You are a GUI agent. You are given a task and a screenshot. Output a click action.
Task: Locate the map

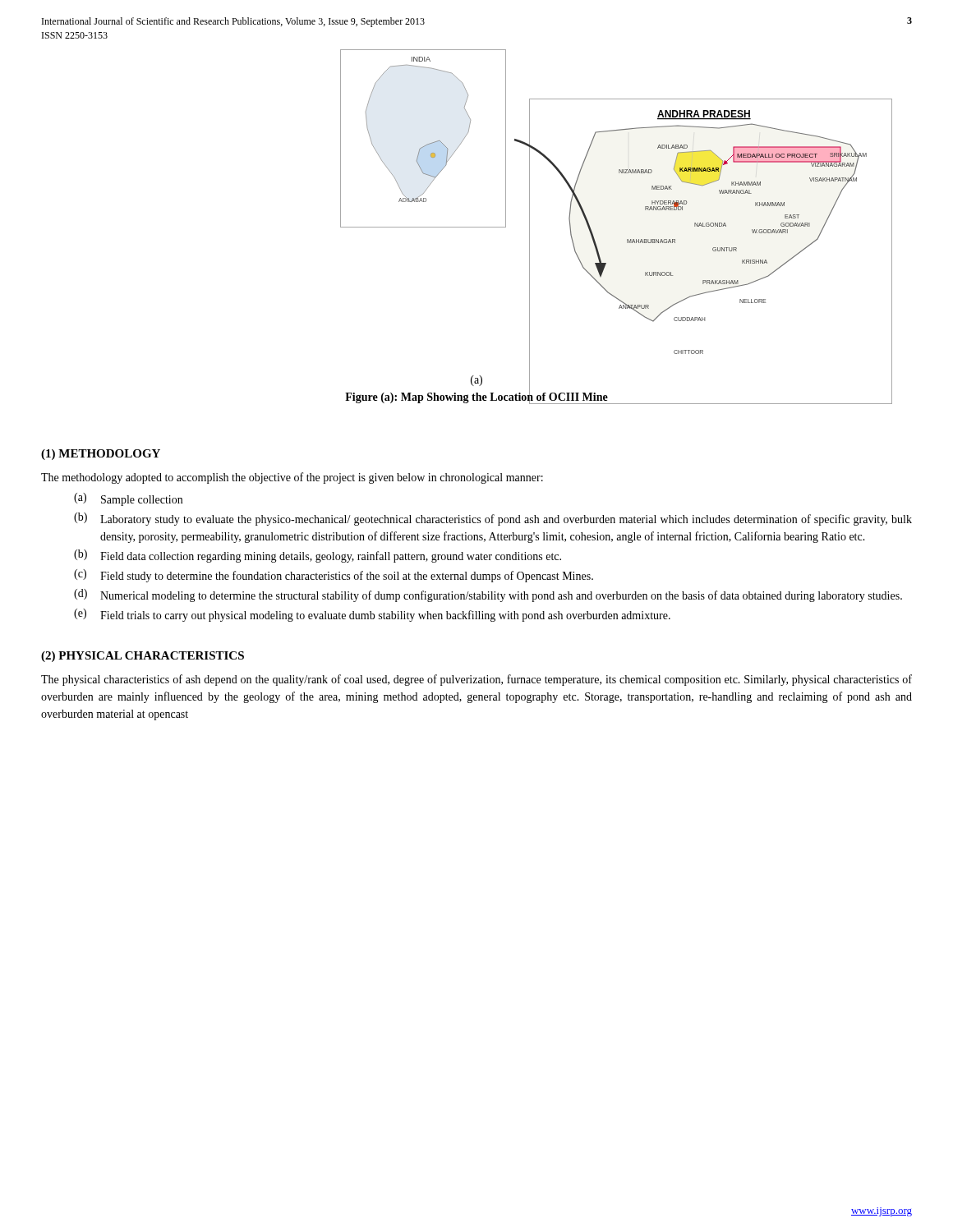(x=476, y=189)
